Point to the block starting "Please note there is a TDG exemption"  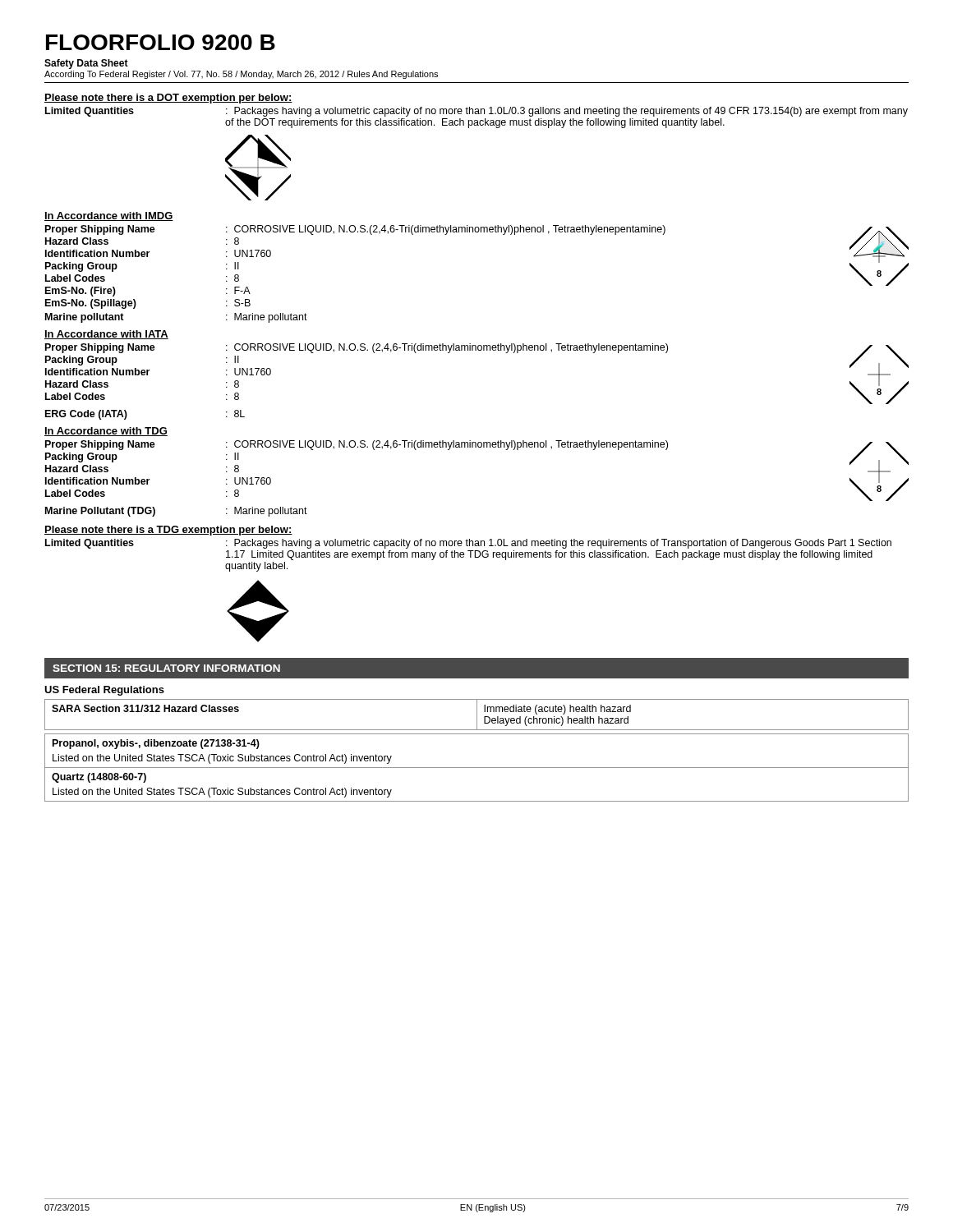[168, 529]
